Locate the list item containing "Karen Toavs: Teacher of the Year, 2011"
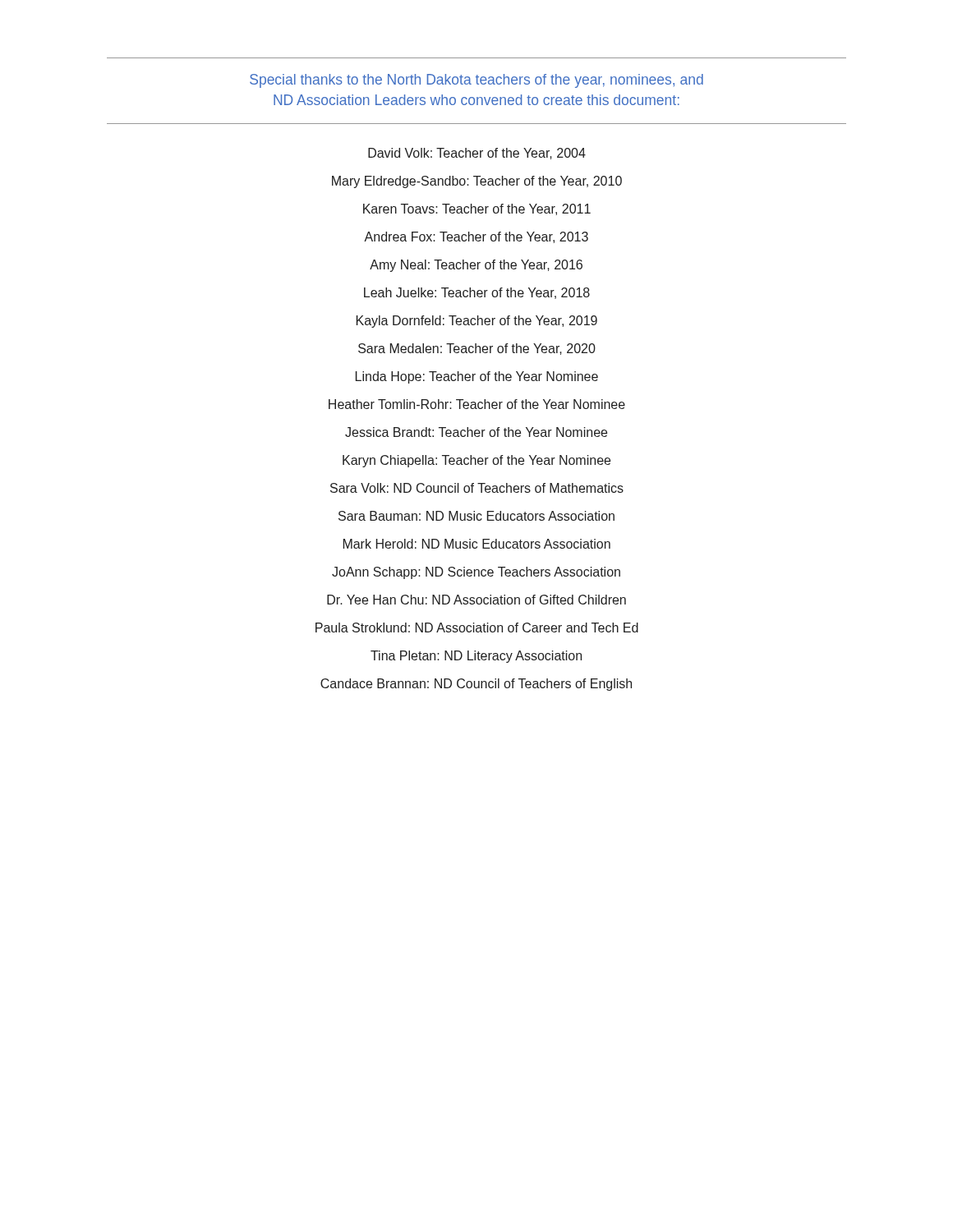 (476, 209)
